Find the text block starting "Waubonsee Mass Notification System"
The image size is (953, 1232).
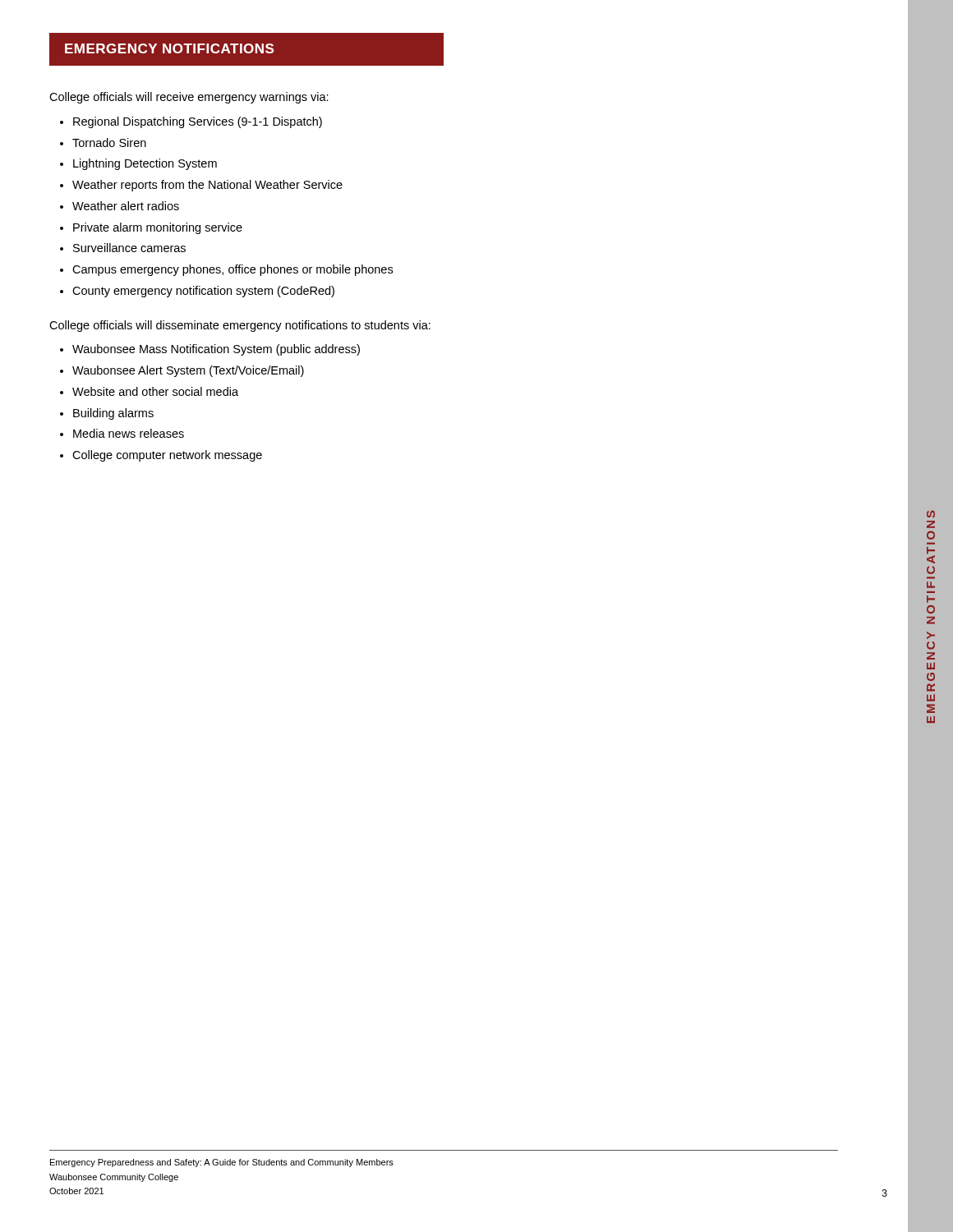click(x=216, y=349)
